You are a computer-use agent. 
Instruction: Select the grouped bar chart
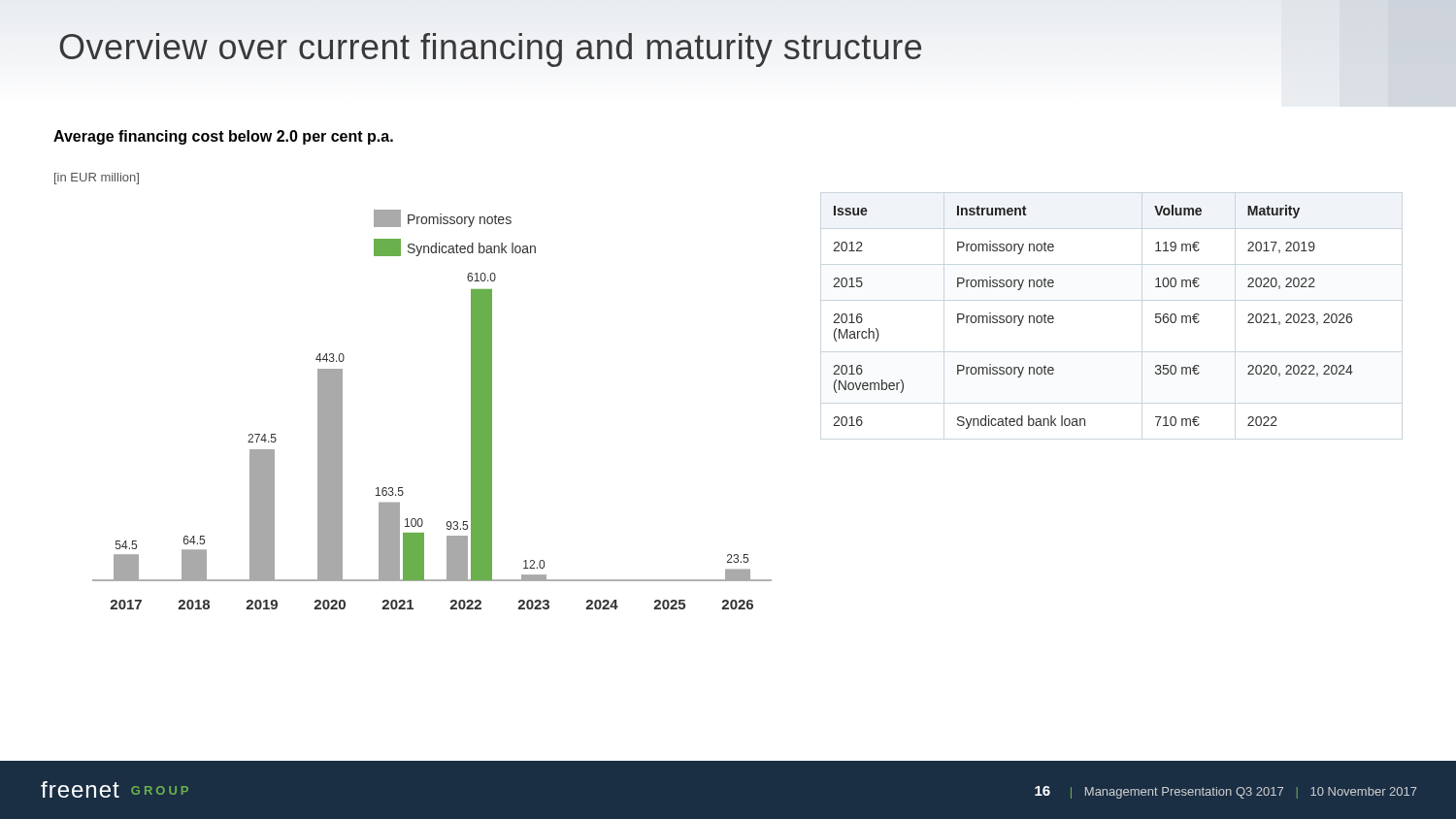417,430
